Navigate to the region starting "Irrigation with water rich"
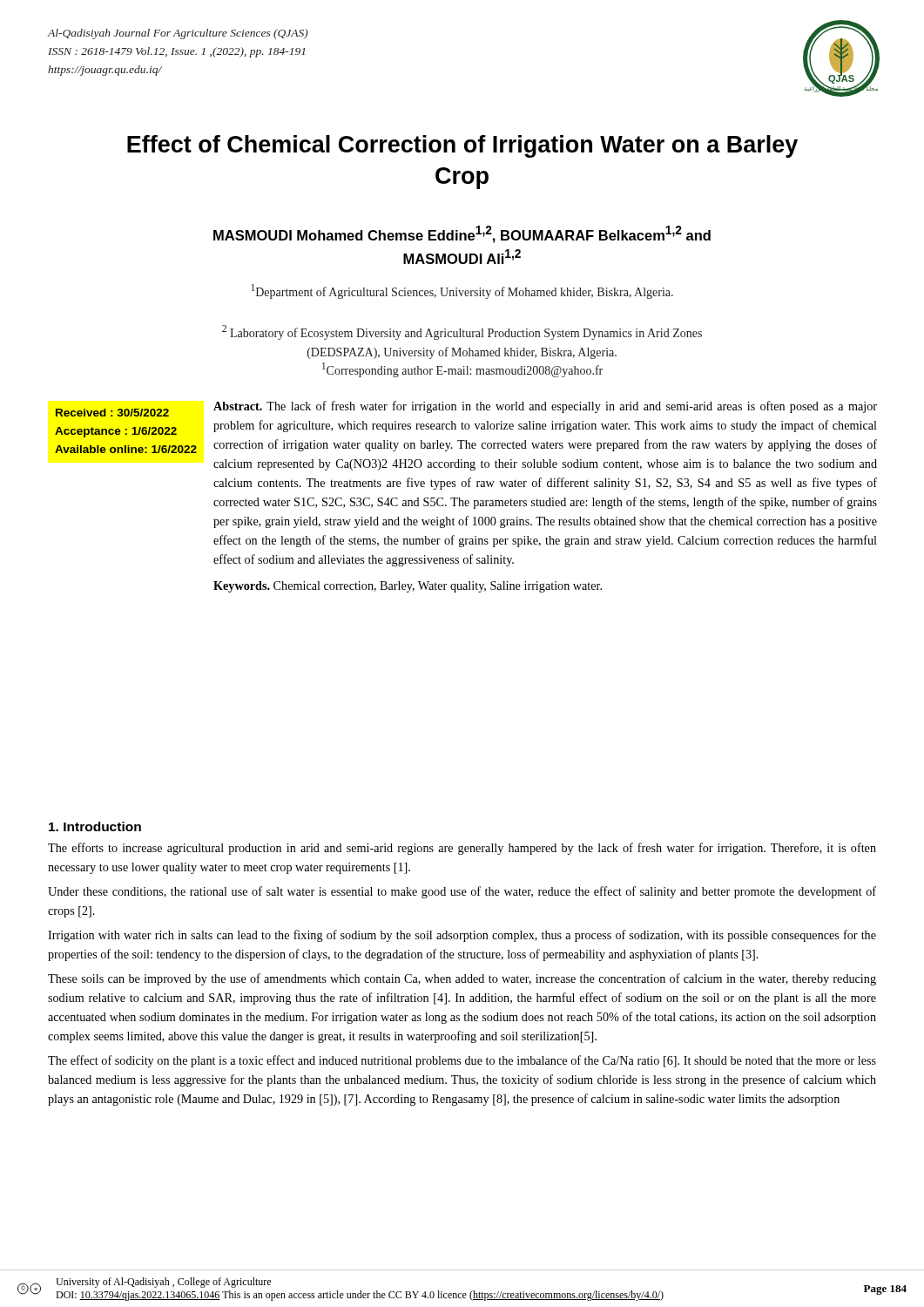Viewport: 924px width, 1307px height. pyautogui.click(x=462, y=945)
